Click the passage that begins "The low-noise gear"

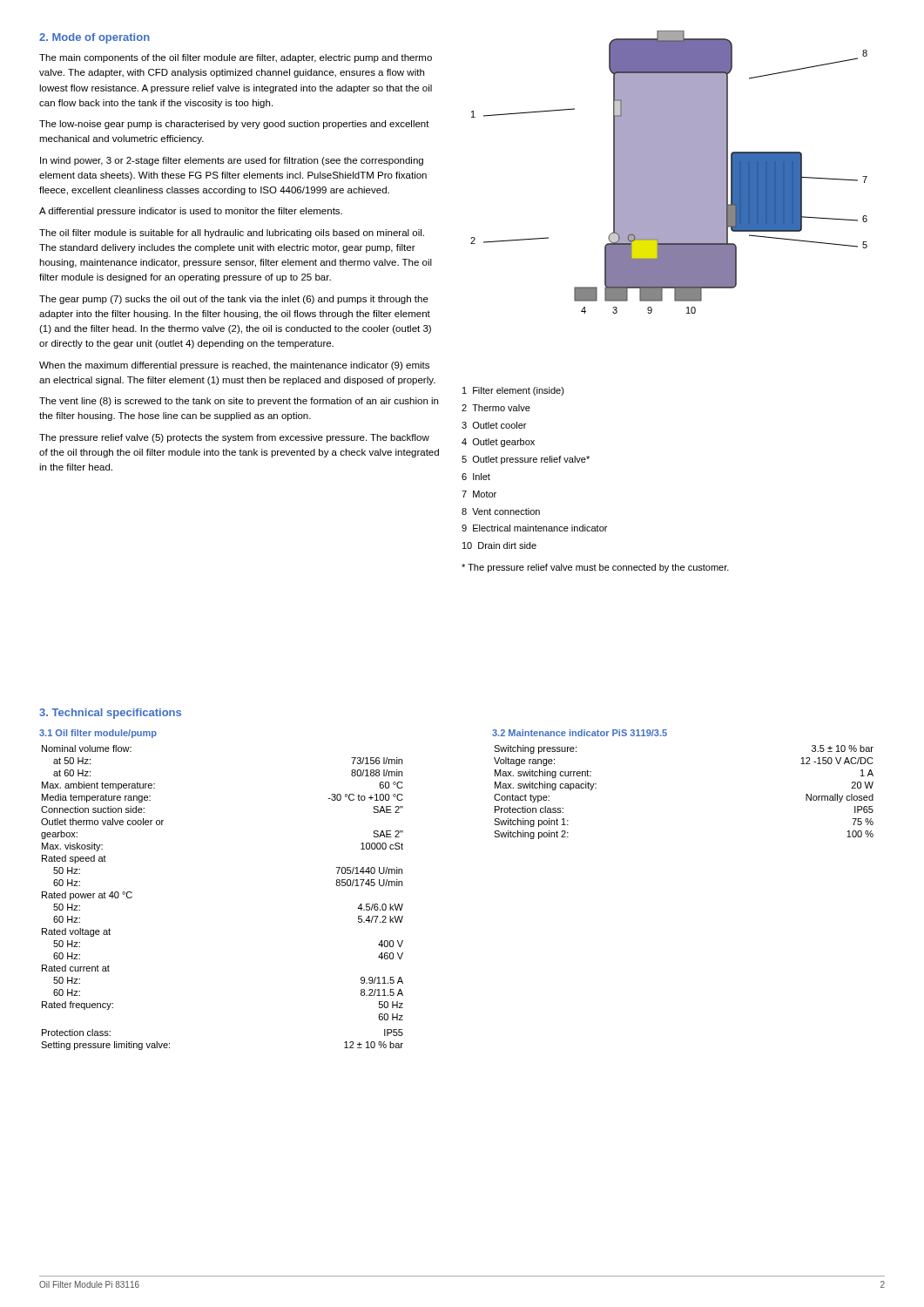click(234, 131)
